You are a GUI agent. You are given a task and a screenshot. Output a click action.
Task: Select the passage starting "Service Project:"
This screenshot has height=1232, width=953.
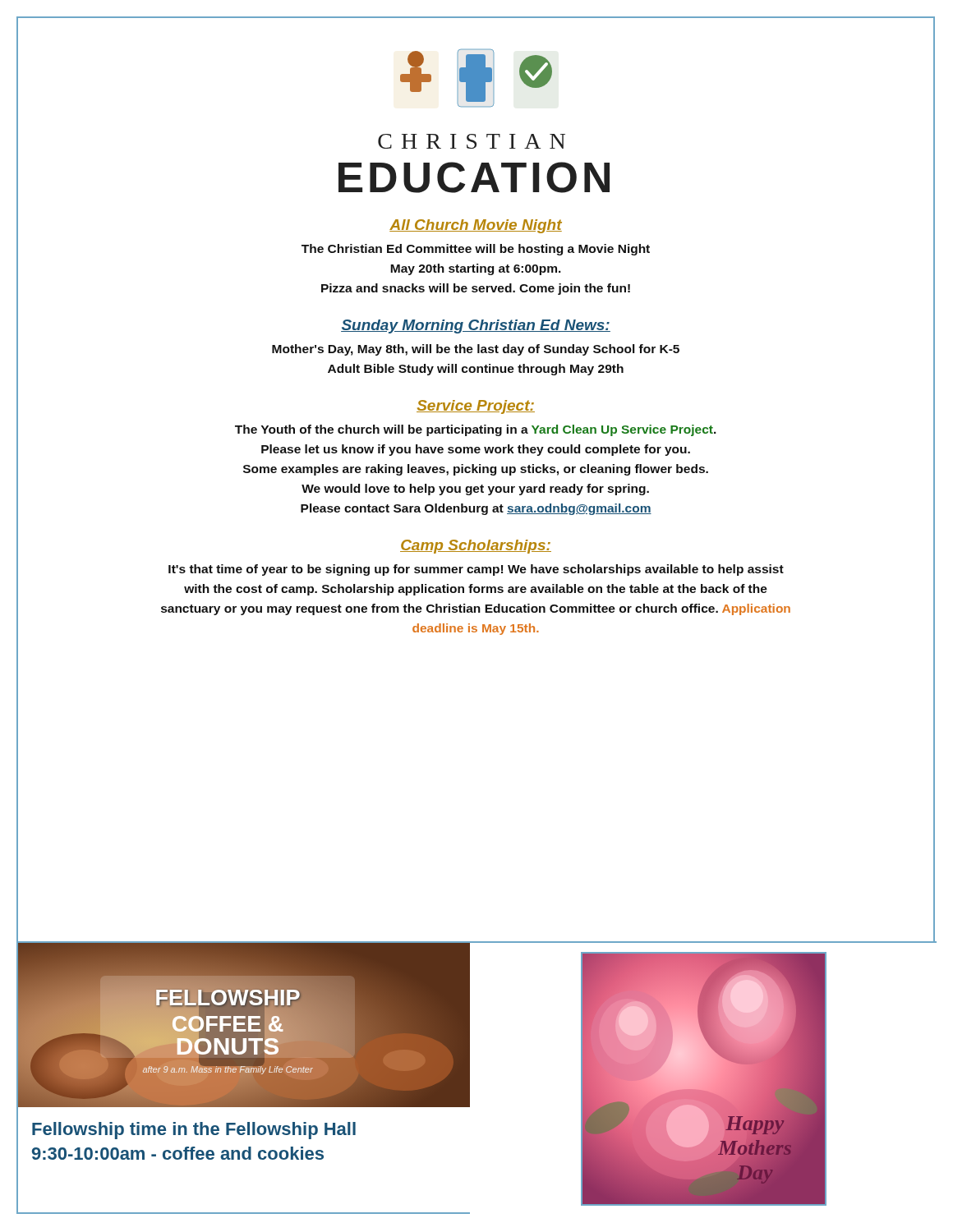476,406
